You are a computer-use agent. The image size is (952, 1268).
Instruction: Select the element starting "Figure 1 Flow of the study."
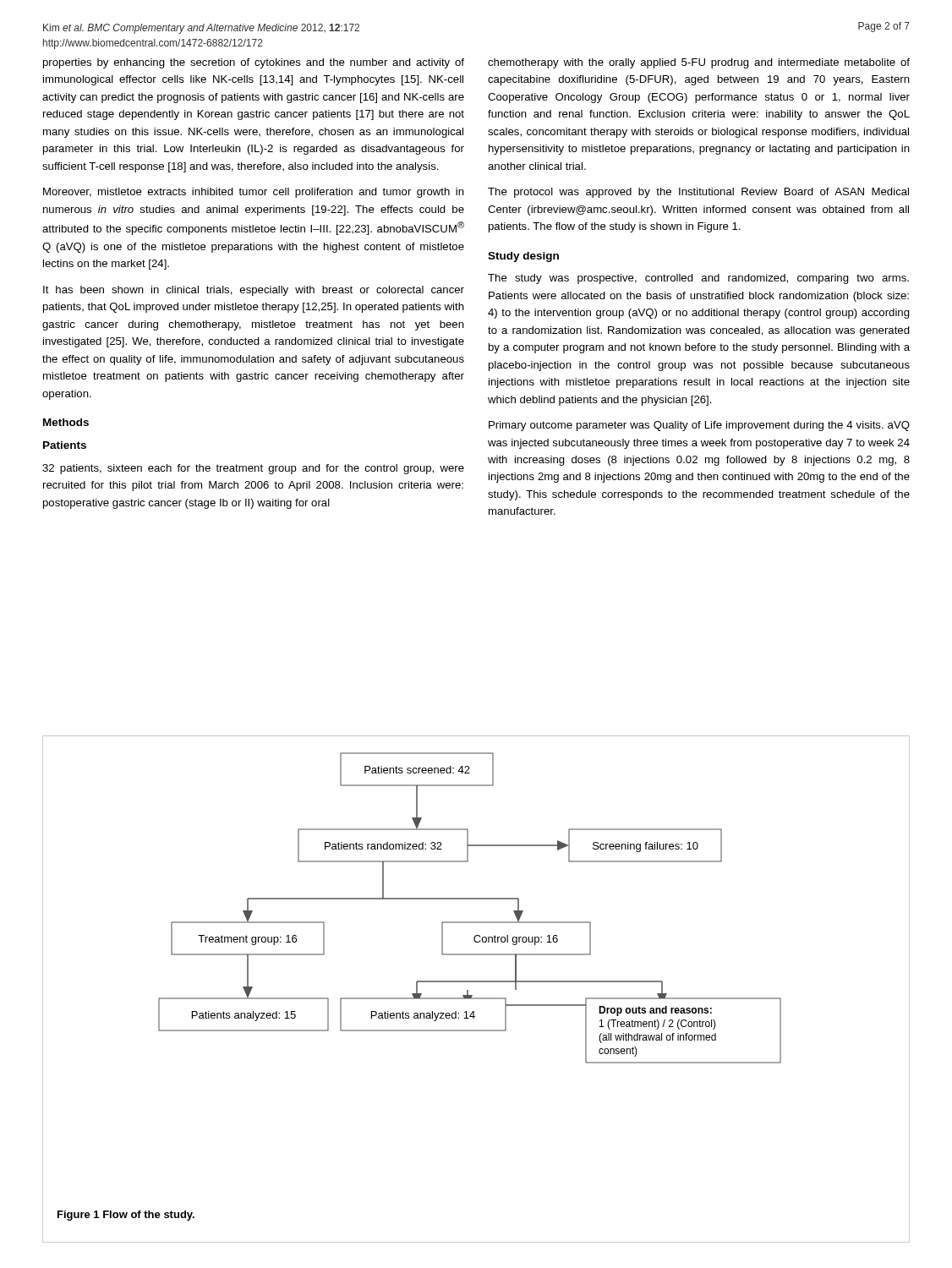click(x=126, y=1214)
